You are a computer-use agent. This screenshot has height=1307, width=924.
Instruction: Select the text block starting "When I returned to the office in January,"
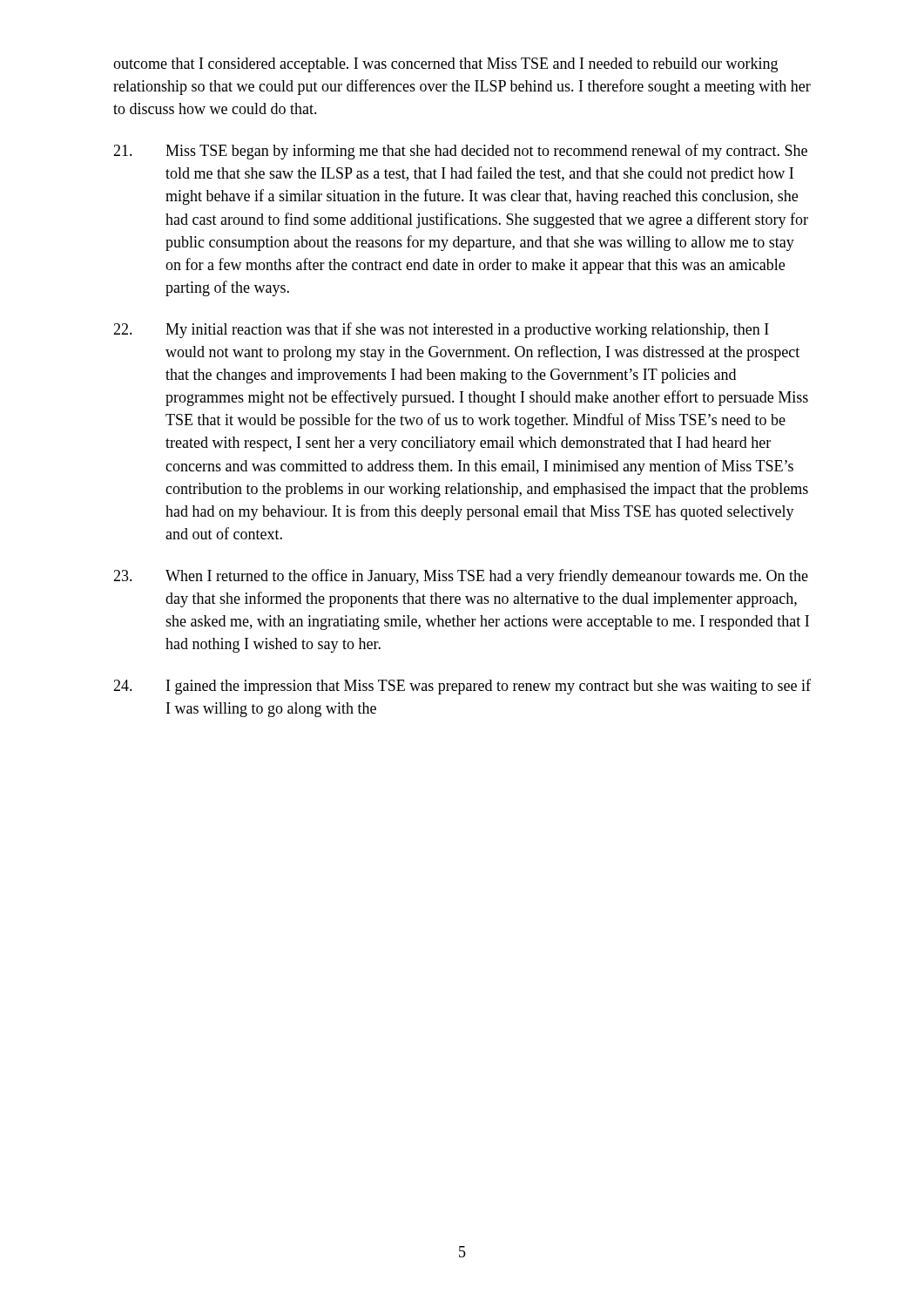tap(462, 610)
